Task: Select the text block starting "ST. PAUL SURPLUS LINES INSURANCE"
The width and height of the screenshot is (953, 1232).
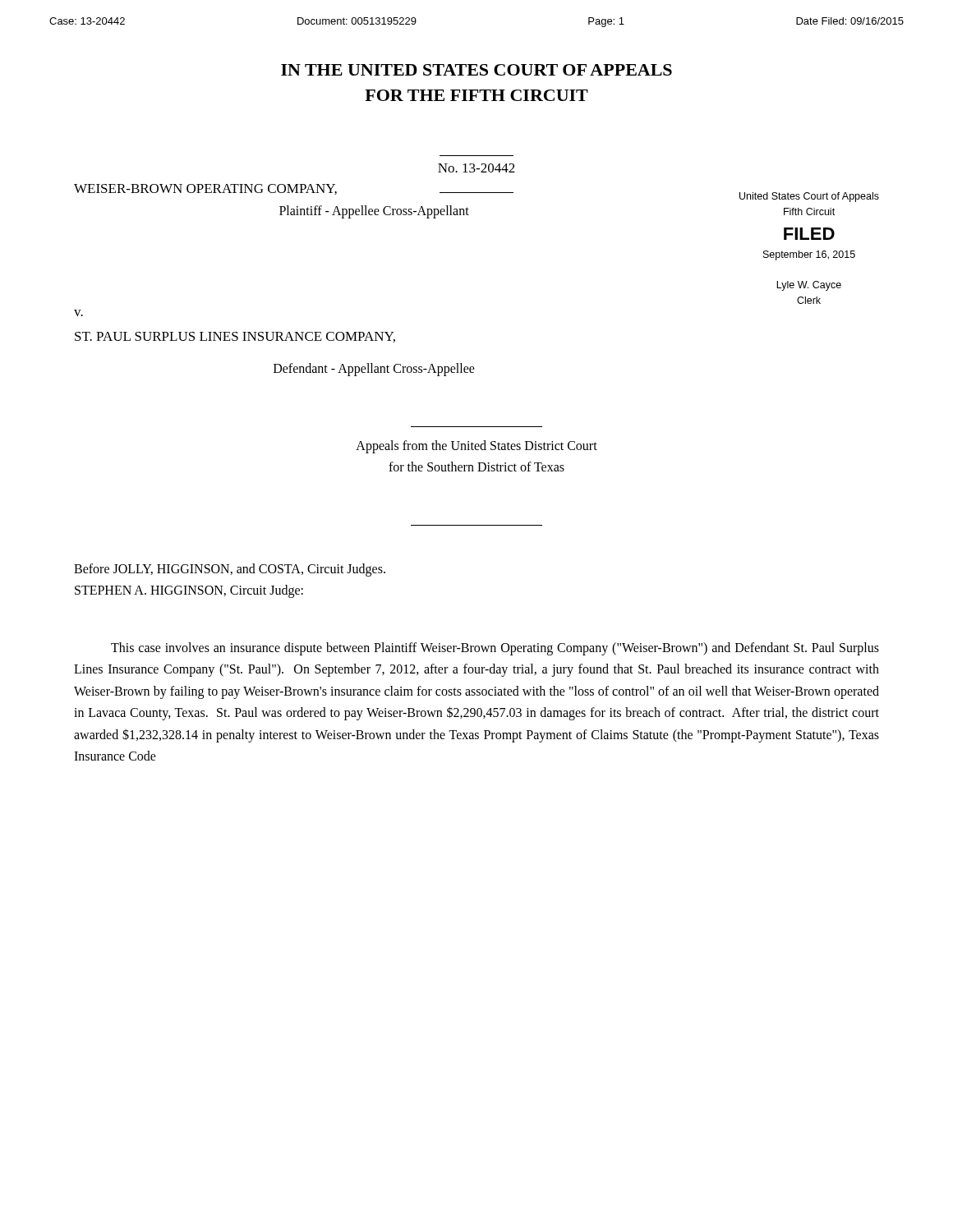Action: click(235, 336)
